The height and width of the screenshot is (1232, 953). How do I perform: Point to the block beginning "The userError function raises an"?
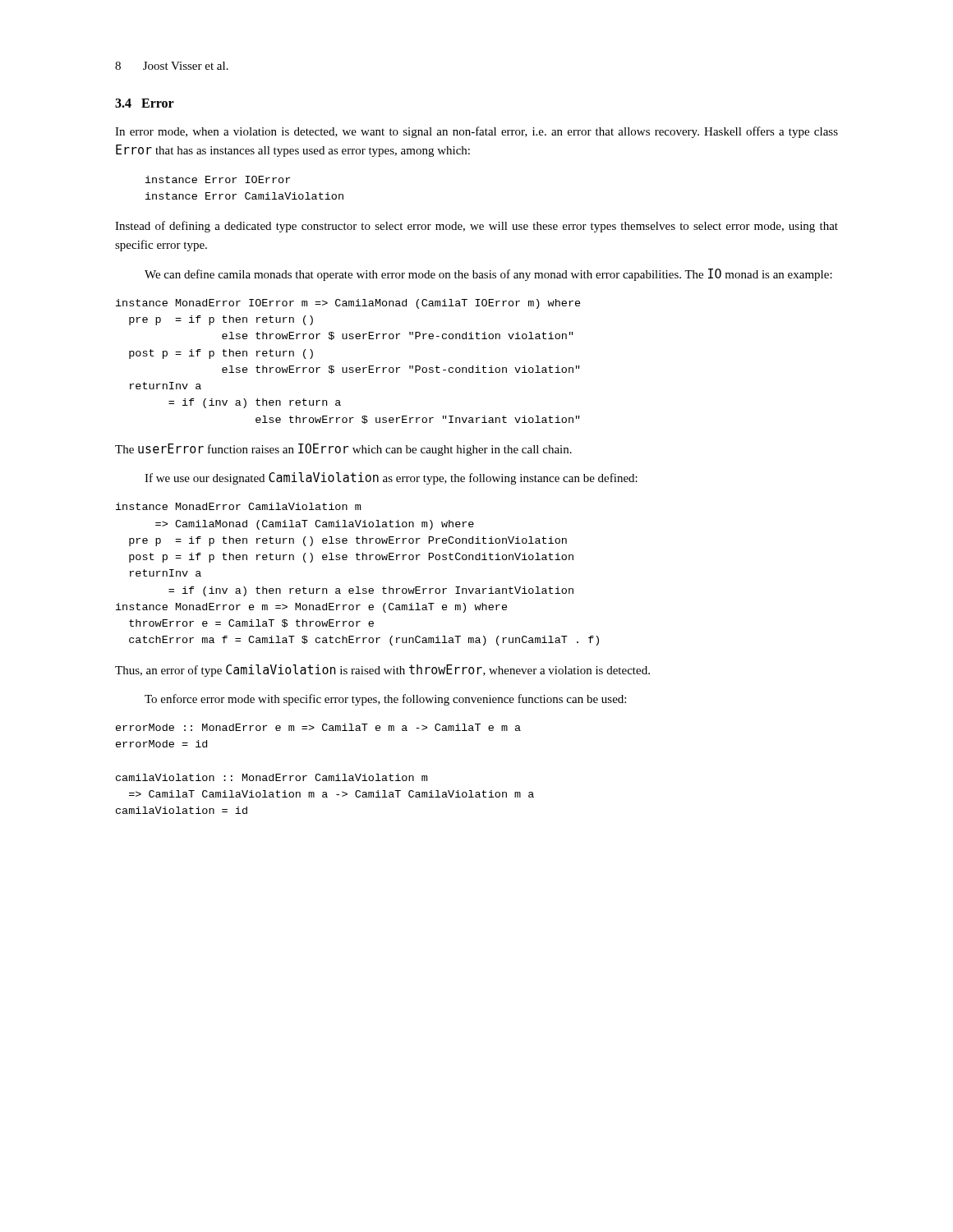(344, 449)
